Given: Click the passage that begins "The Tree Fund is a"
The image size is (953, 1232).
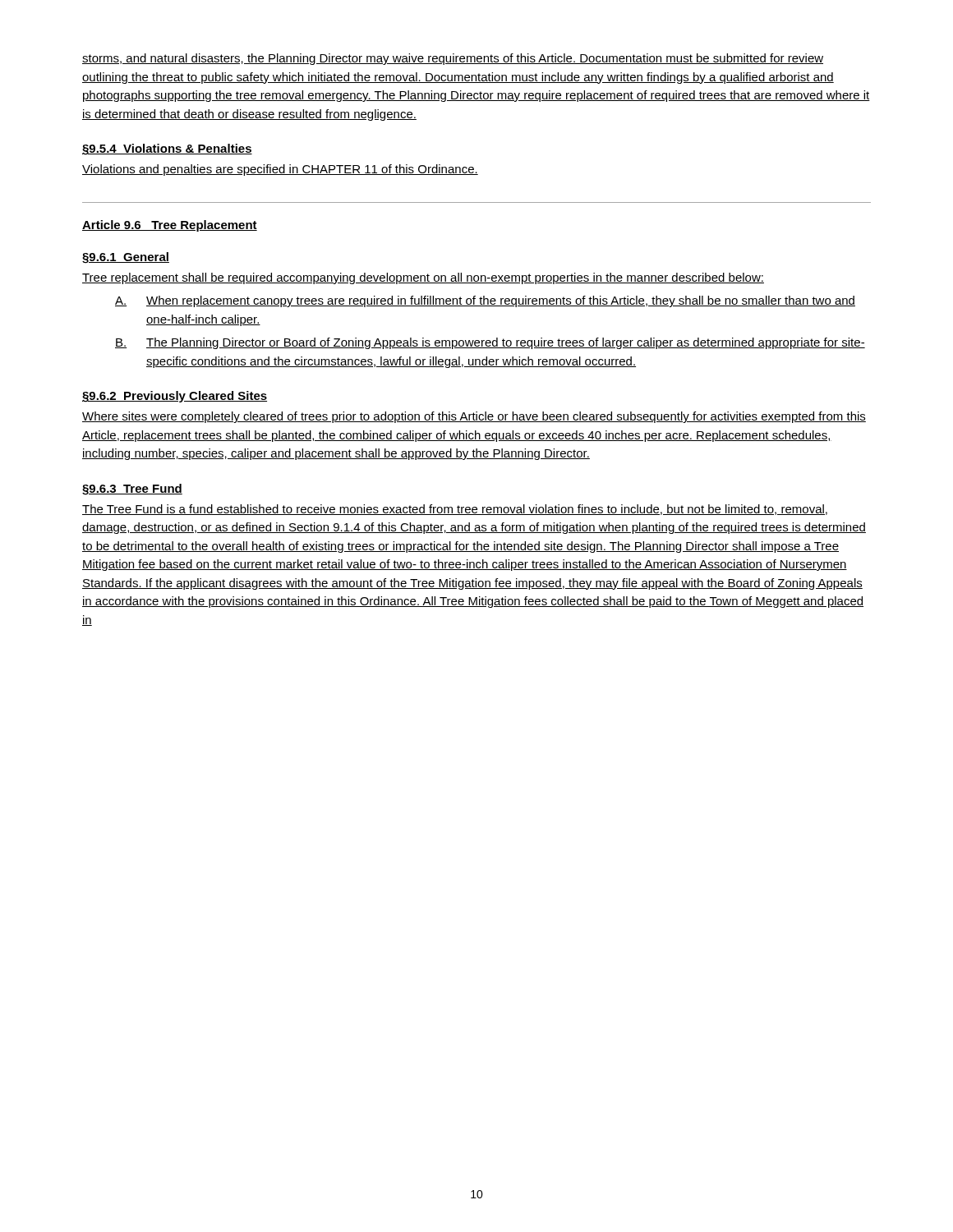Looking at the screenshot, I should point(474,564).
